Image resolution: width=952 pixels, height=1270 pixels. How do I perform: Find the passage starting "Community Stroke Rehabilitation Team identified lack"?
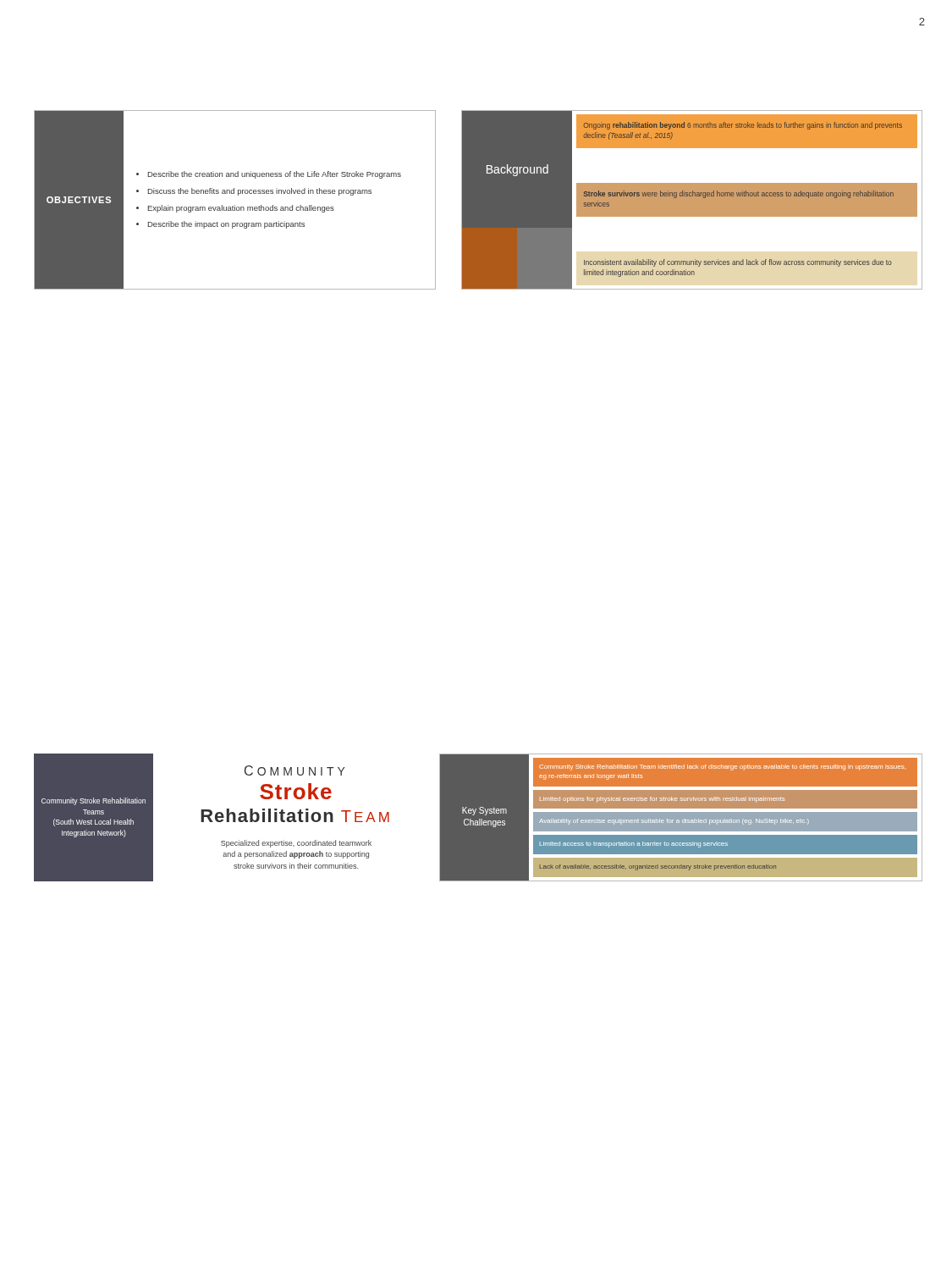723,771
